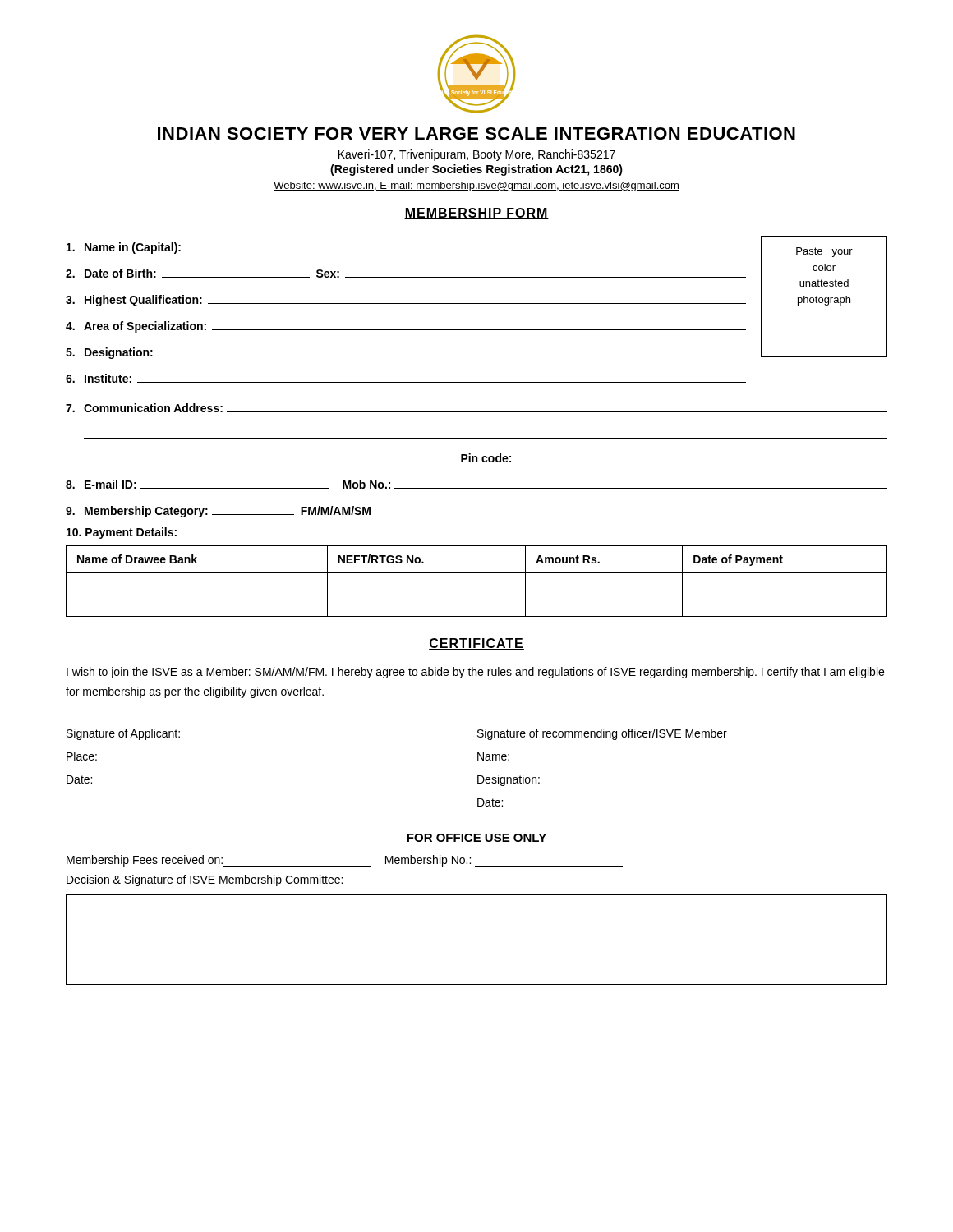Find the block on this page that starts "I wish to join"
953x1232 pixels.
pyautogui.click(x=475, y=682)
